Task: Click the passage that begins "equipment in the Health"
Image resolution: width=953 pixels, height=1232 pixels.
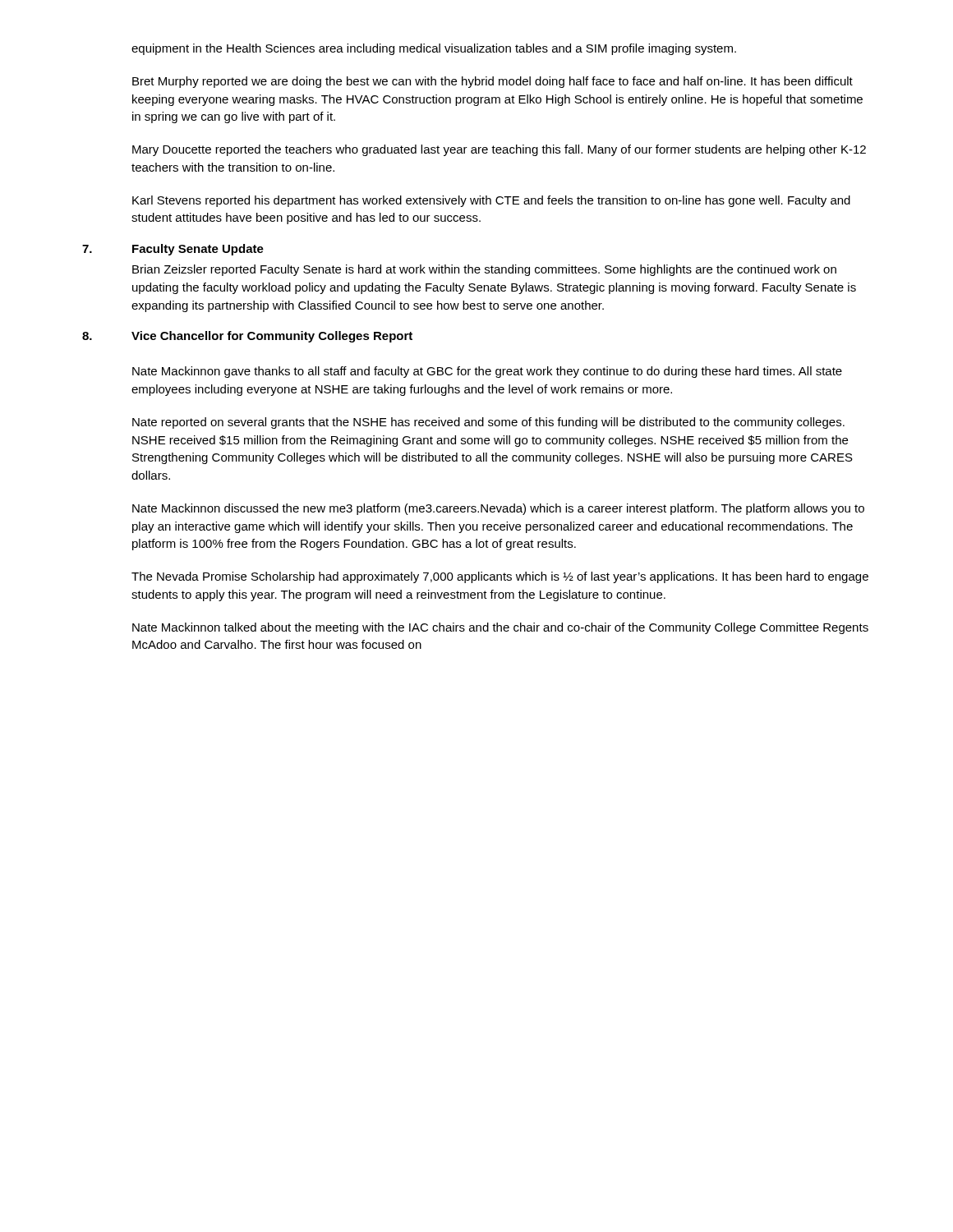Action: (x=434, y=48)
